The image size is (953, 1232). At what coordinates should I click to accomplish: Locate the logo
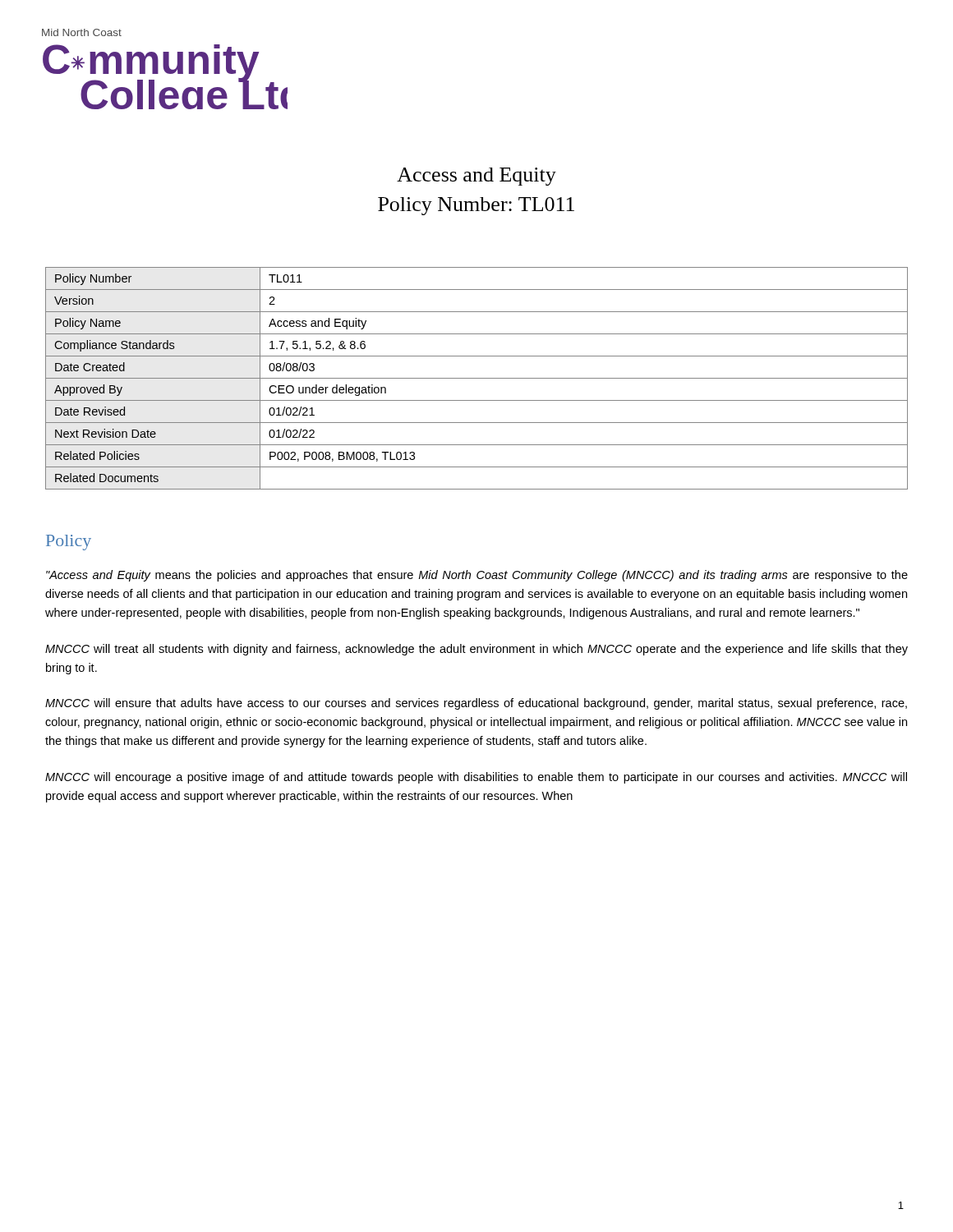coord(173,68)
